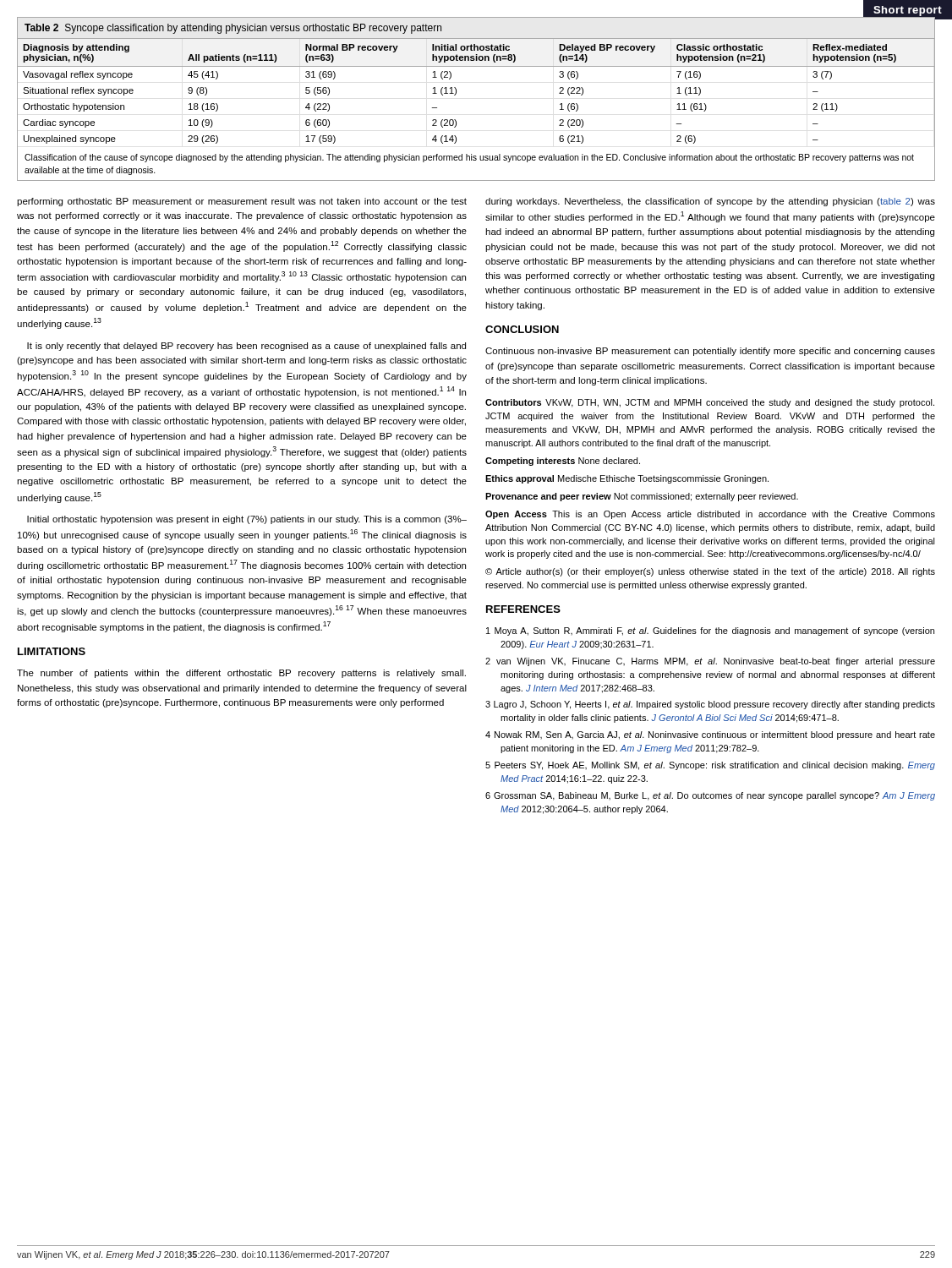The image size is (952, 1268).
Task: Click on the element starting "Initial orthostatic hypotension was"
Action: 242,573
